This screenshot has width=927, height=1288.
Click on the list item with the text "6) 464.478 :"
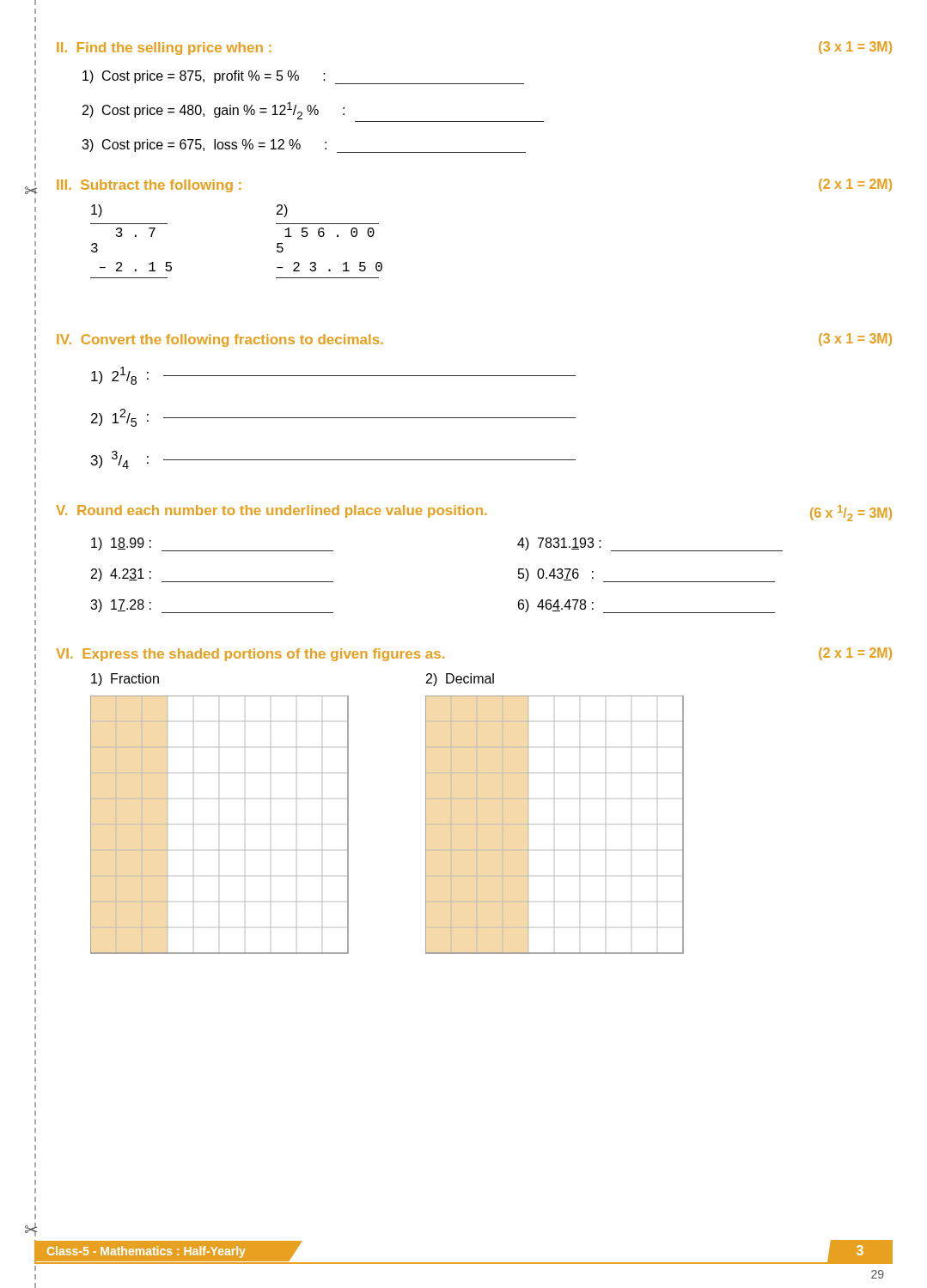click(646, 605)
